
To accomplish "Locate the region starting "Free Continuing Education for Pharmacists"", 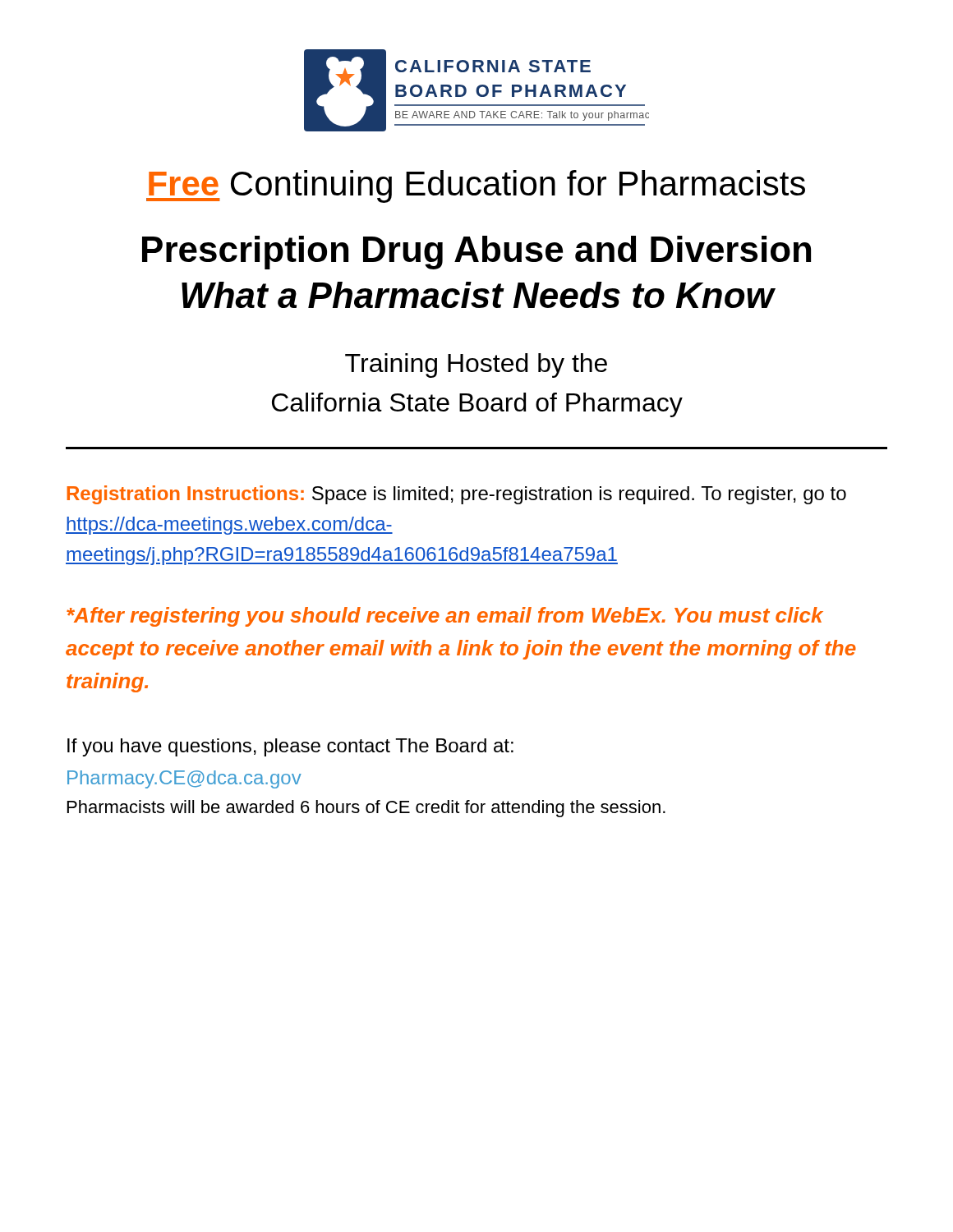I will point(476,184).
